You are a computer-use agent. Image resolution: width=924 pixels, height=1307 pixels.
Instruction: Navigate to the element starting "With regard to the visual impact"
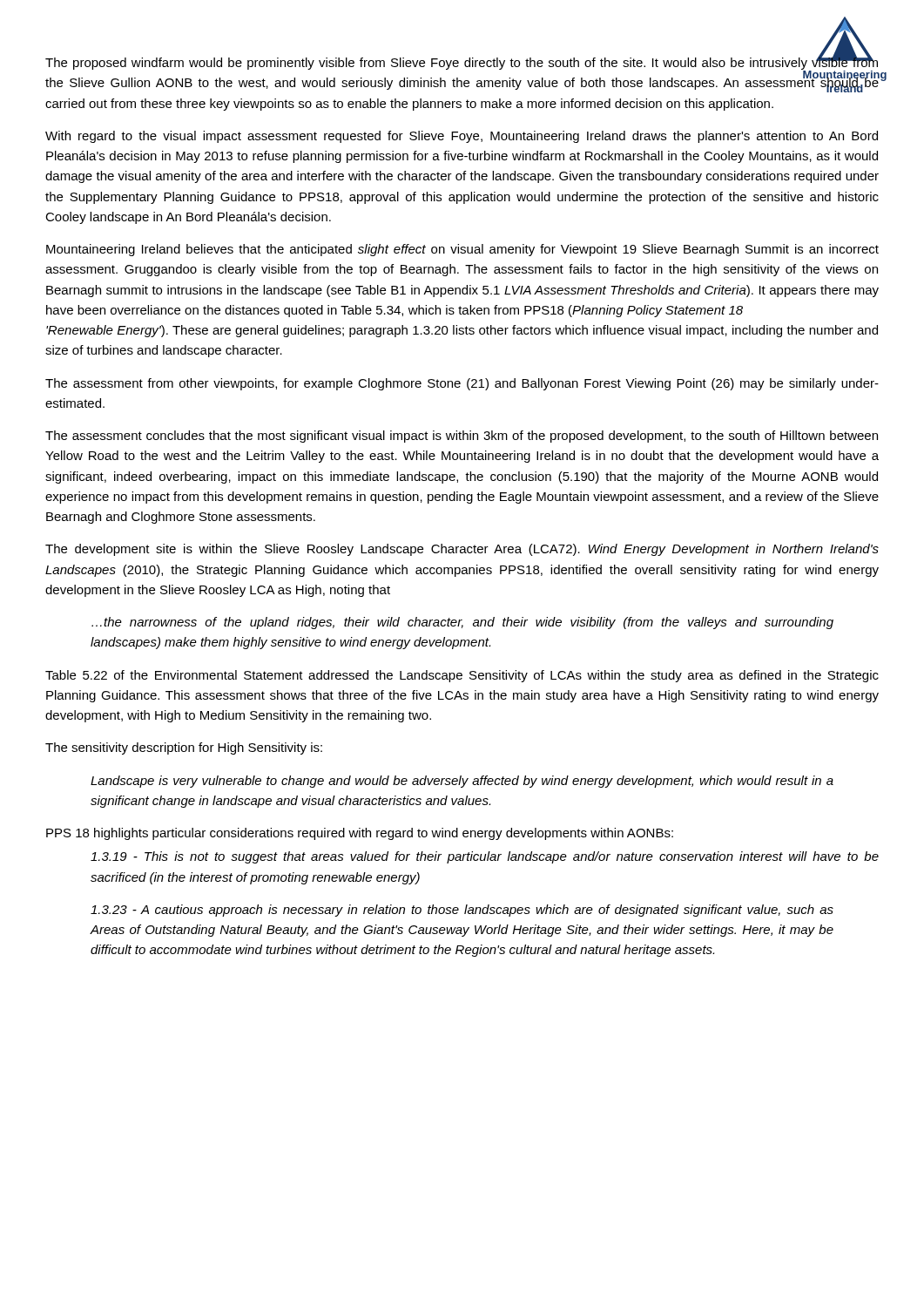pos(462,176)
